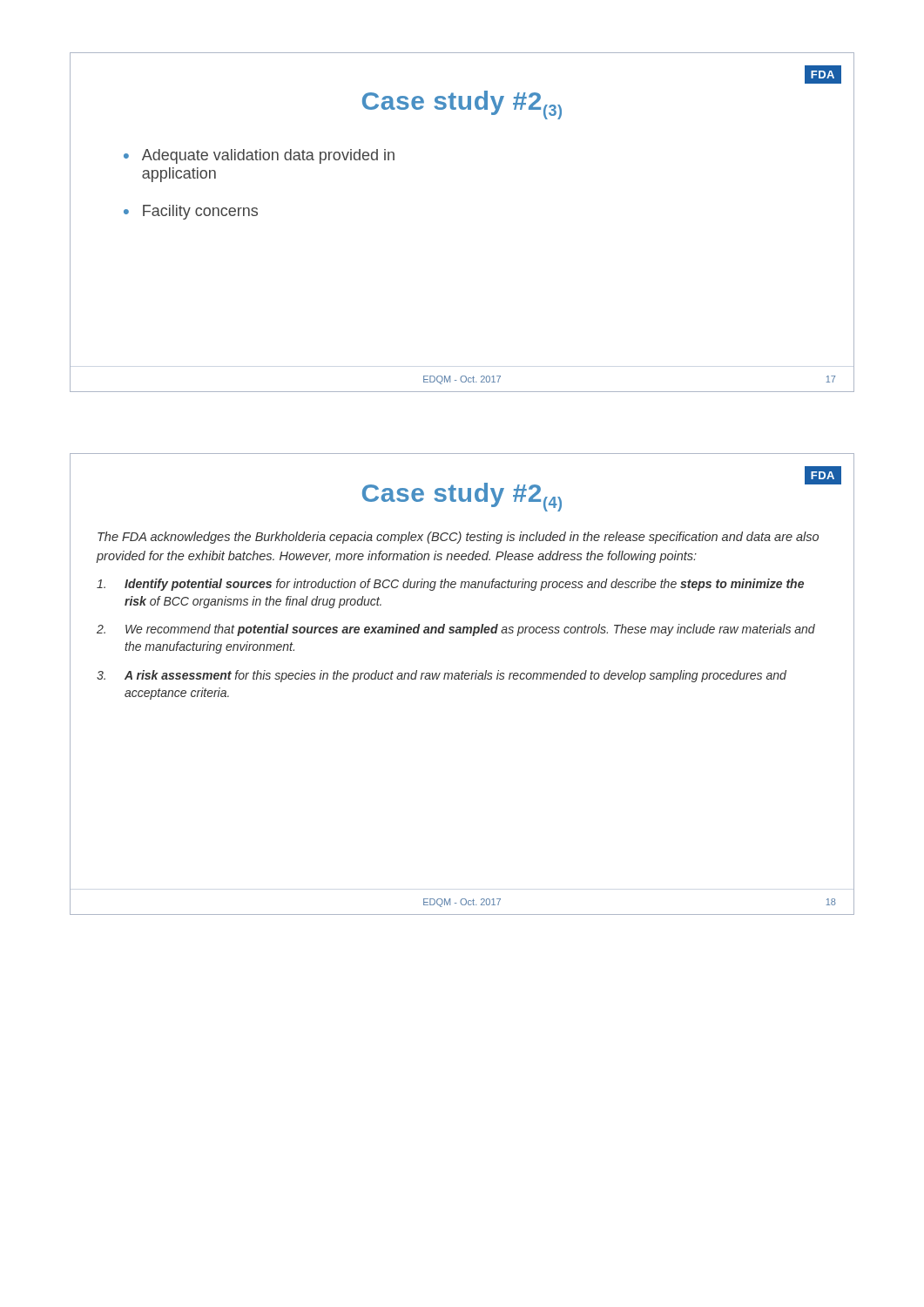Screen dimensions: 1307x924
Task: Select the element starting "3. A risk assessment for this species in"
Action: 462,684
